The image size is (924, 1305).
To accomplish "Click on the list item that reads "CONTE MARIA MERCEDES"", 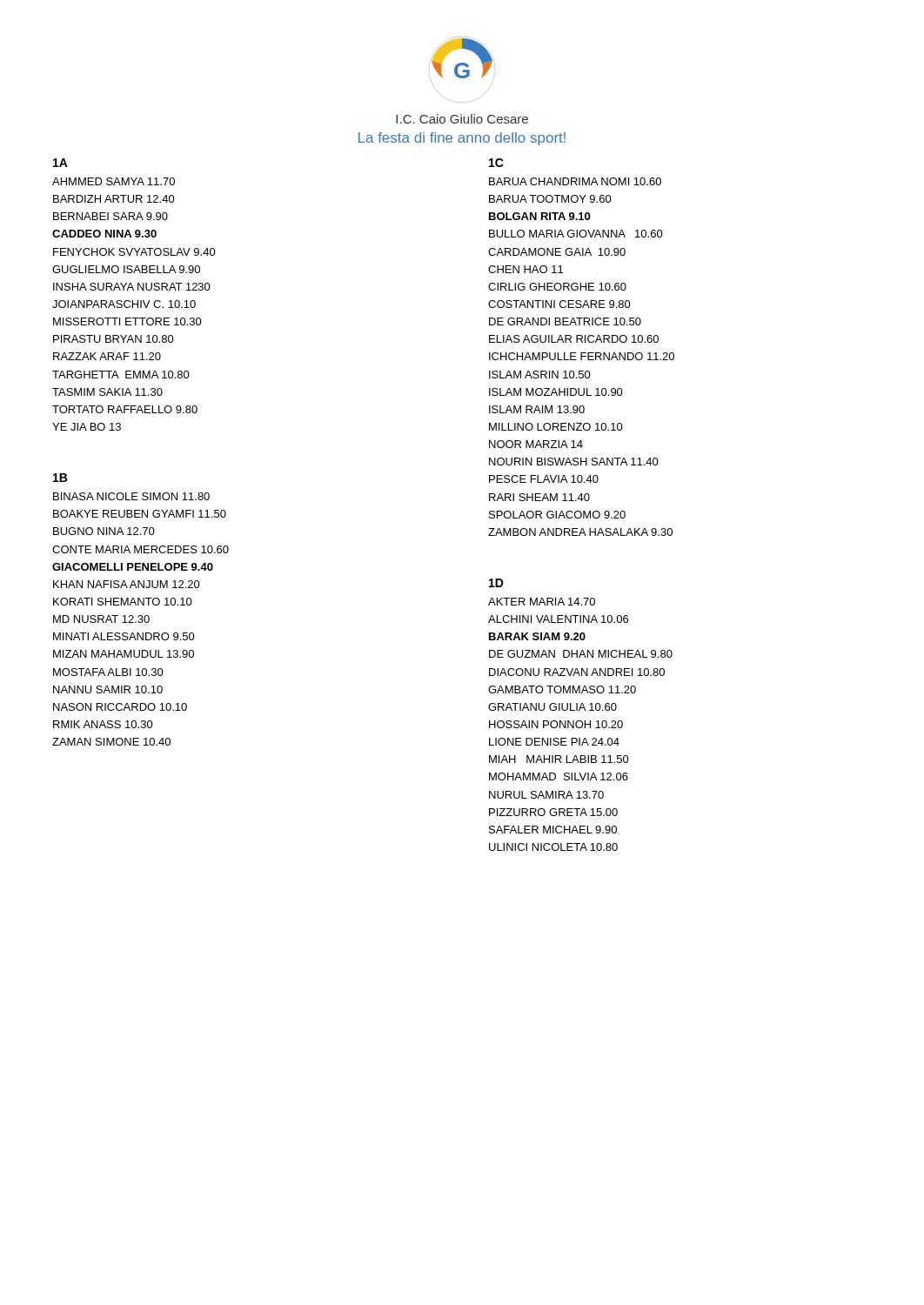I will [x=140, y=549].
